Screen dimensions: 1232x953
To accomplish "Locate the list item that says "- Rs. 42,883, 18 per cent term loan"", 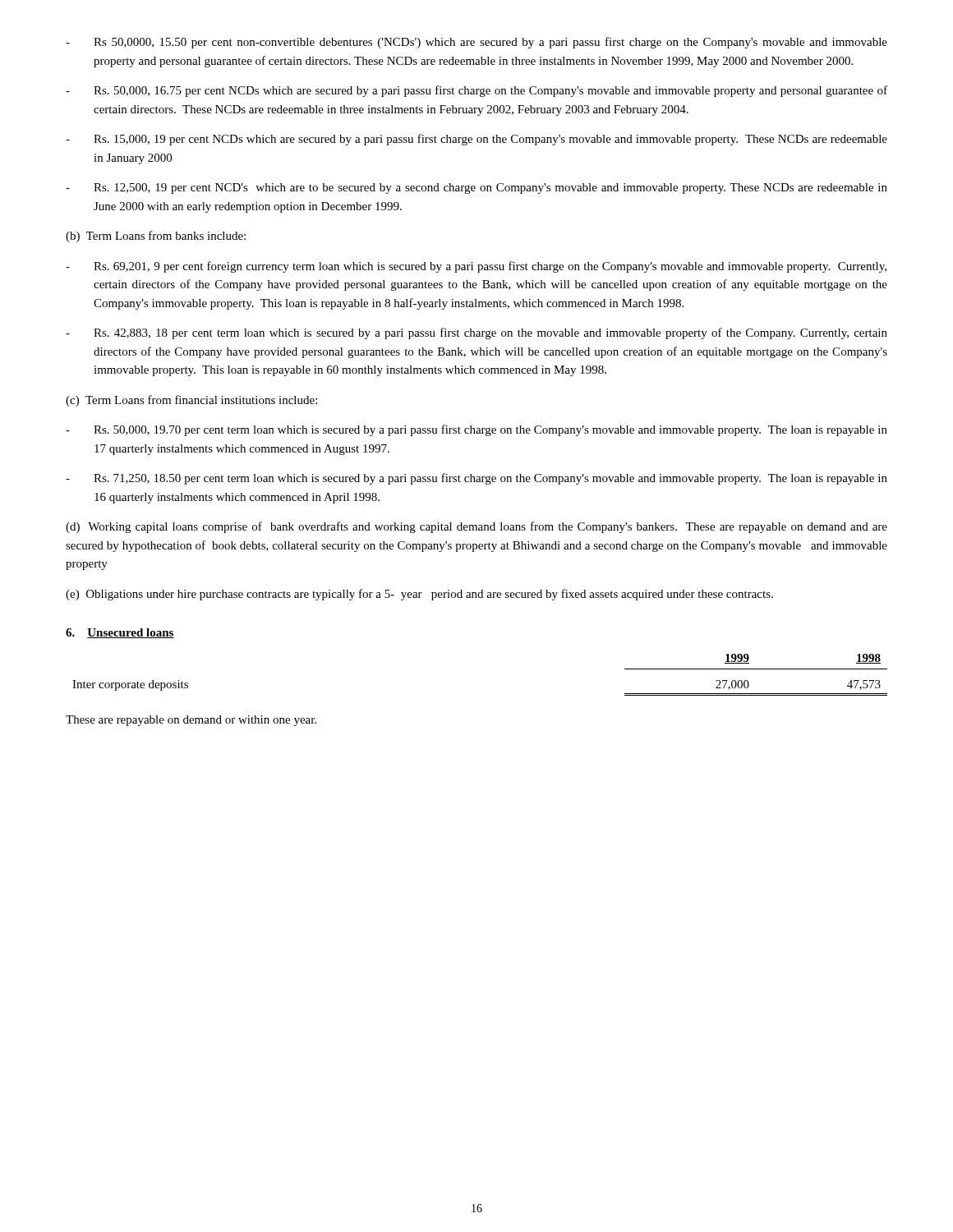I will [x=476, y=351].
